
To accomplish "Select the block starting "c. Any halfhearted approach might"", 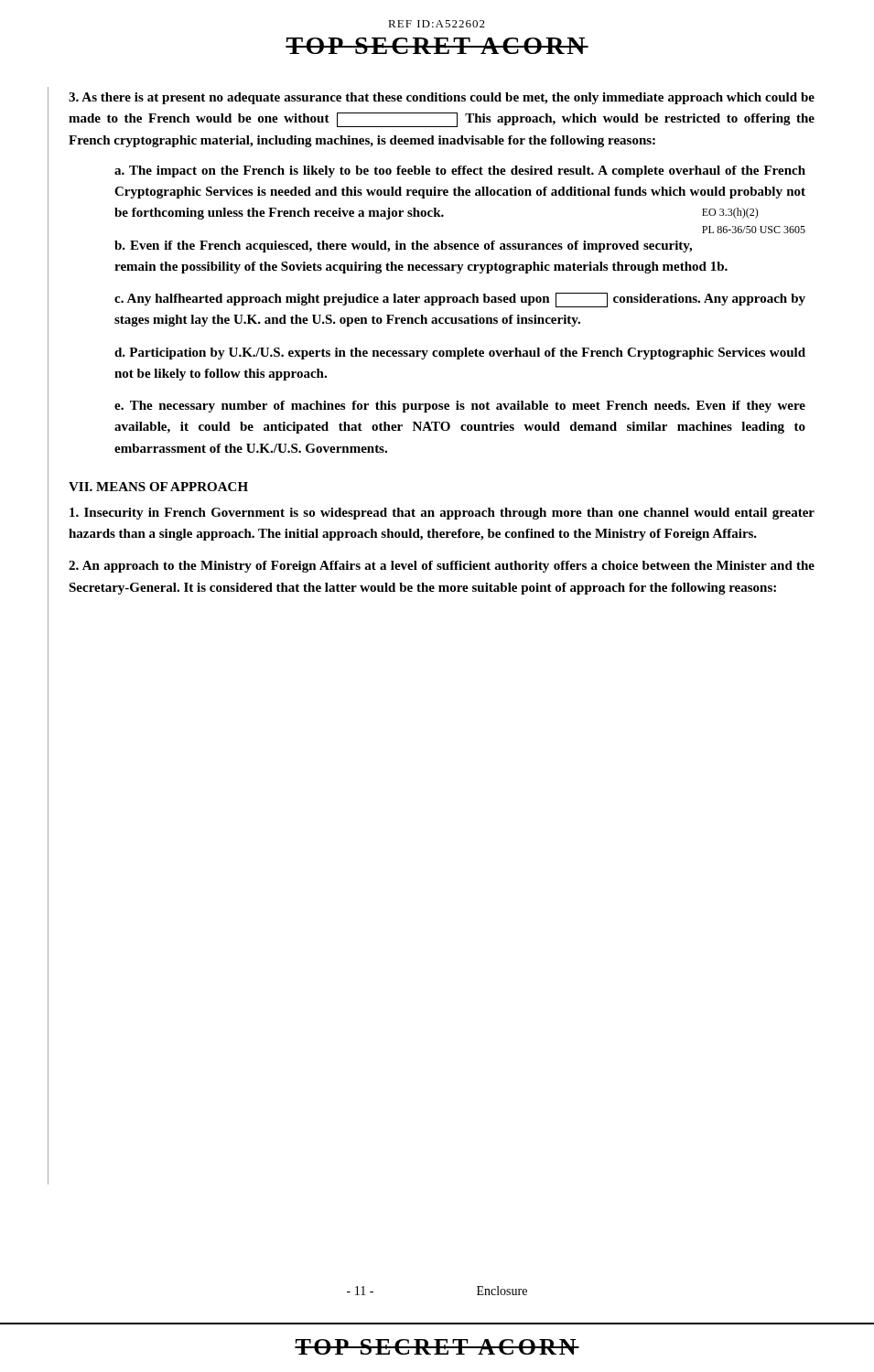I will (x=460, y=309).
